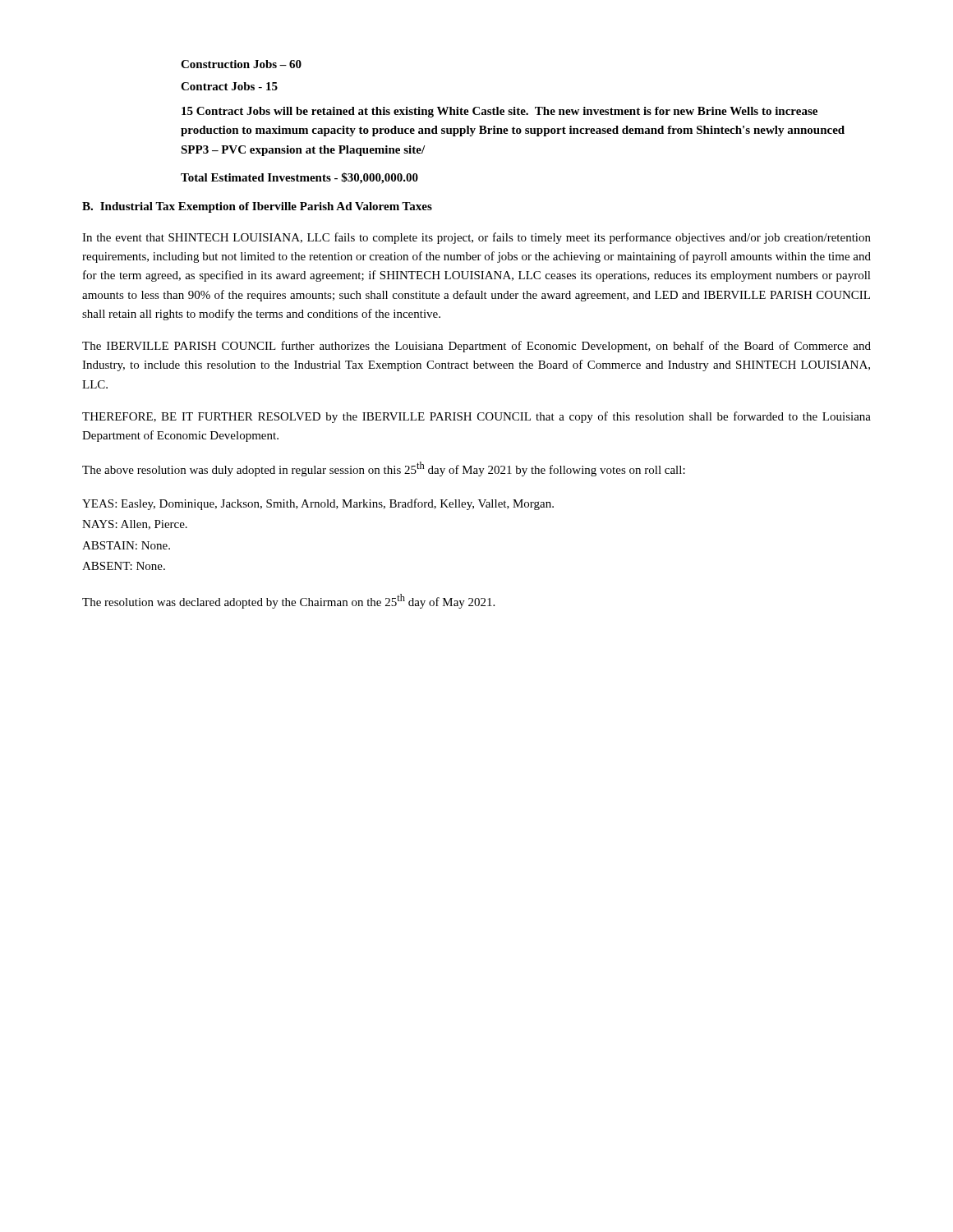Locate the text block with the text "YEAS: Easley, Dominique,"
This screenshot has height=1232, width=953.
coord(318,504)
